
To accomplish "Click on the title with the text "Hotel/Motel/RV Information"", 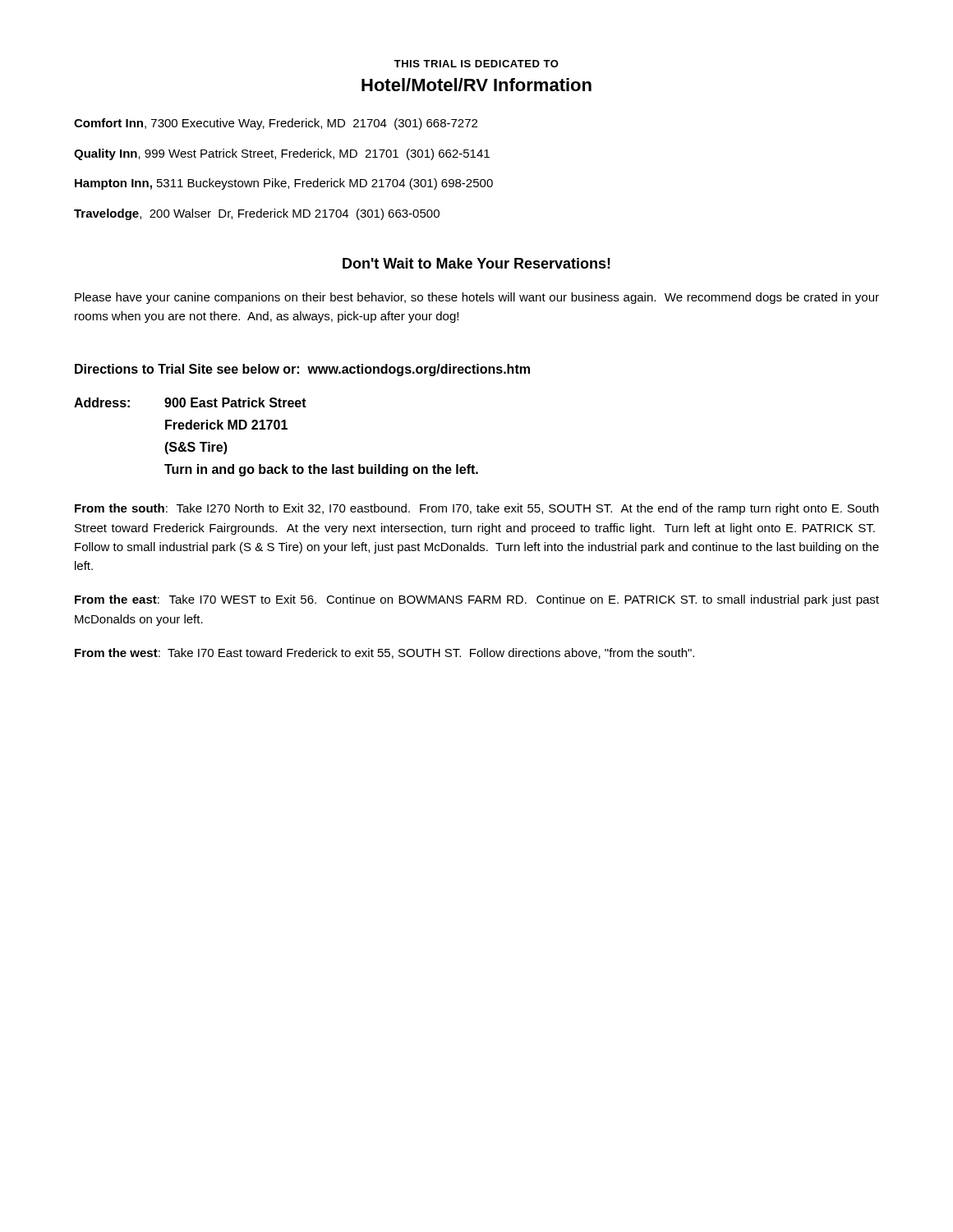I will (x=476, y=85).
